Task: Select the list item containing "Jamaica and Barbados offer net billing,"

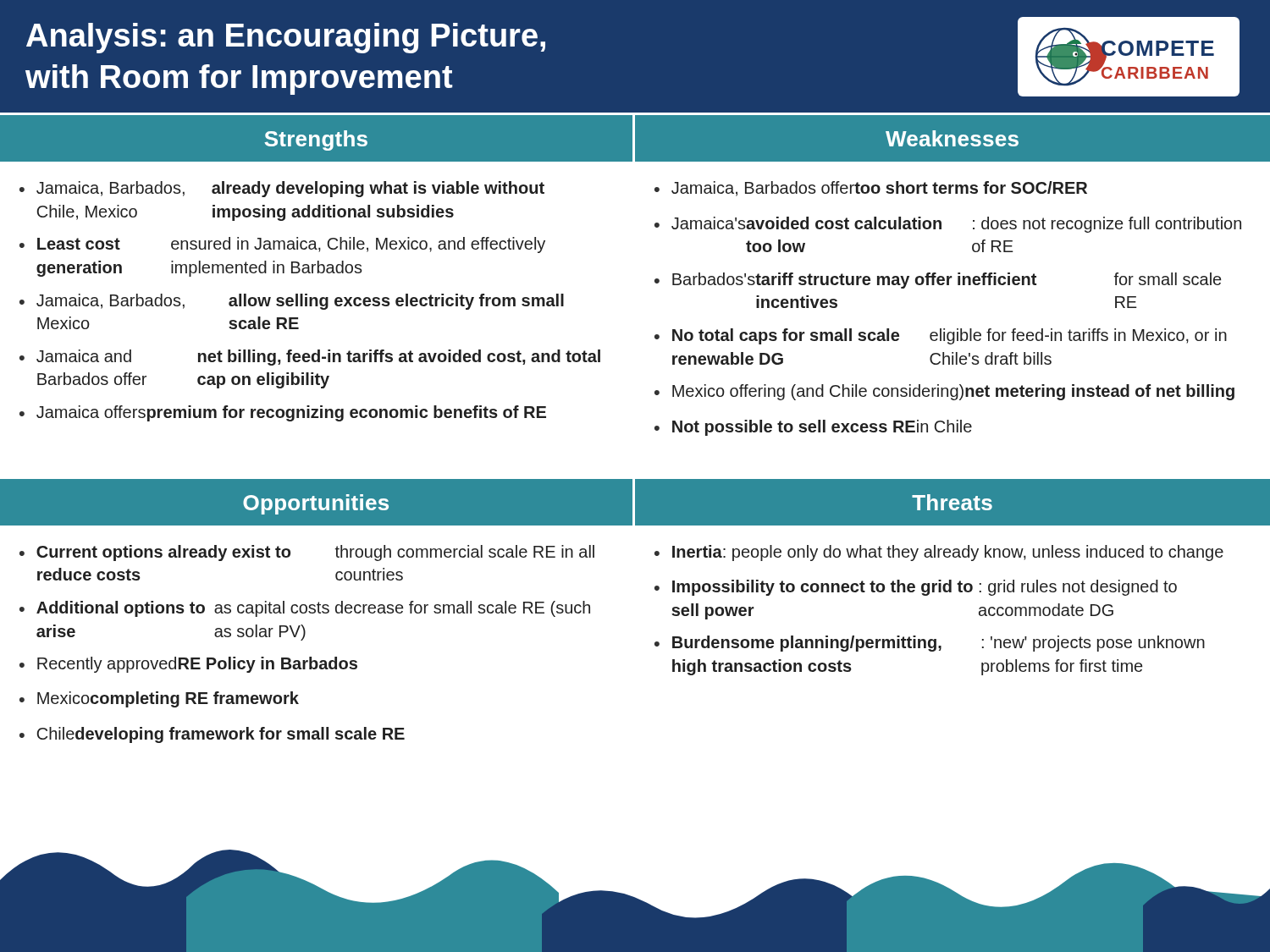Action: [x=322, y=368]
